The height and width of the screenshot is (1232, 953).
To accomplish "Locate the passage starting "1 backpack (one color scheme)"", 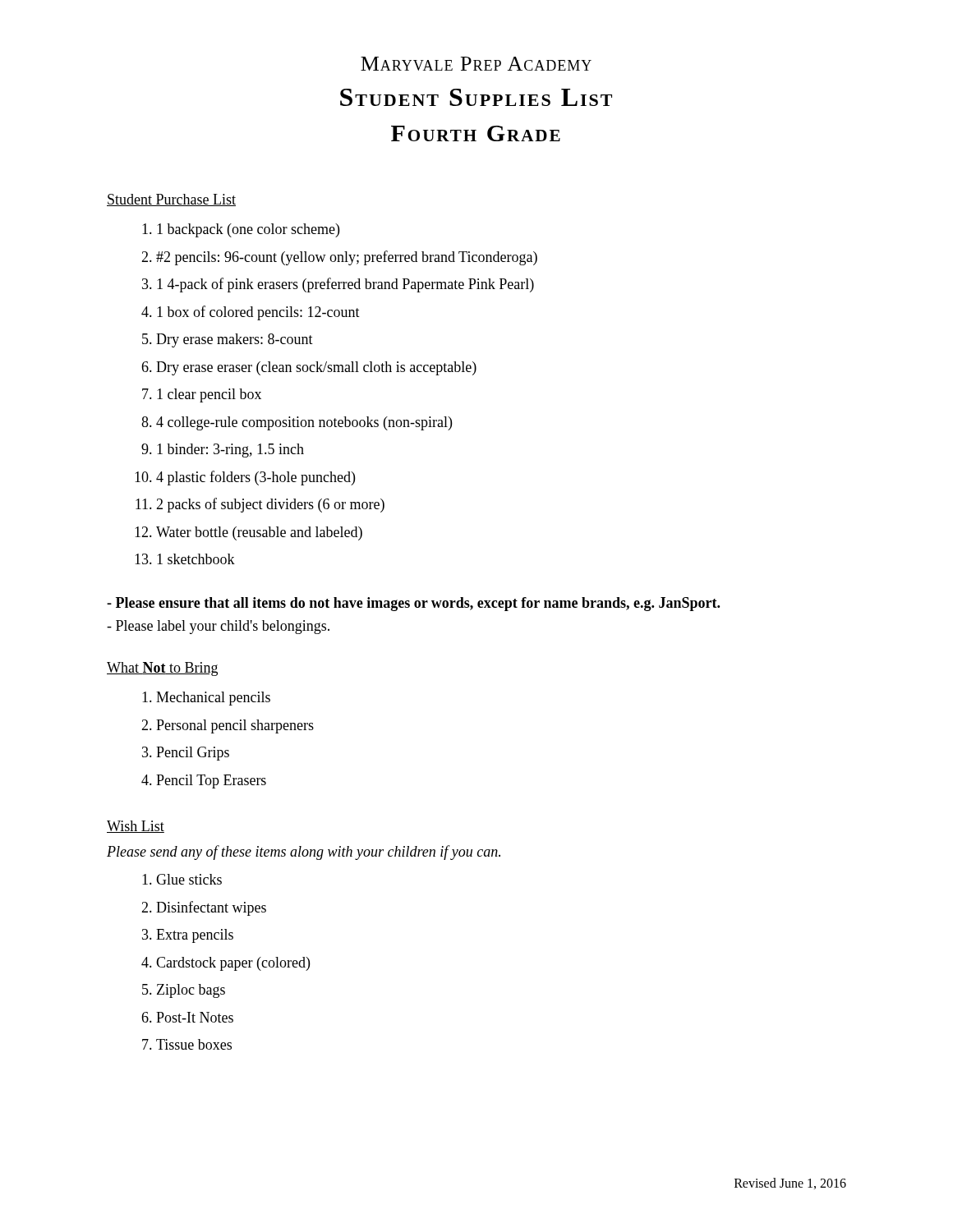I will [x=248, y=230].
